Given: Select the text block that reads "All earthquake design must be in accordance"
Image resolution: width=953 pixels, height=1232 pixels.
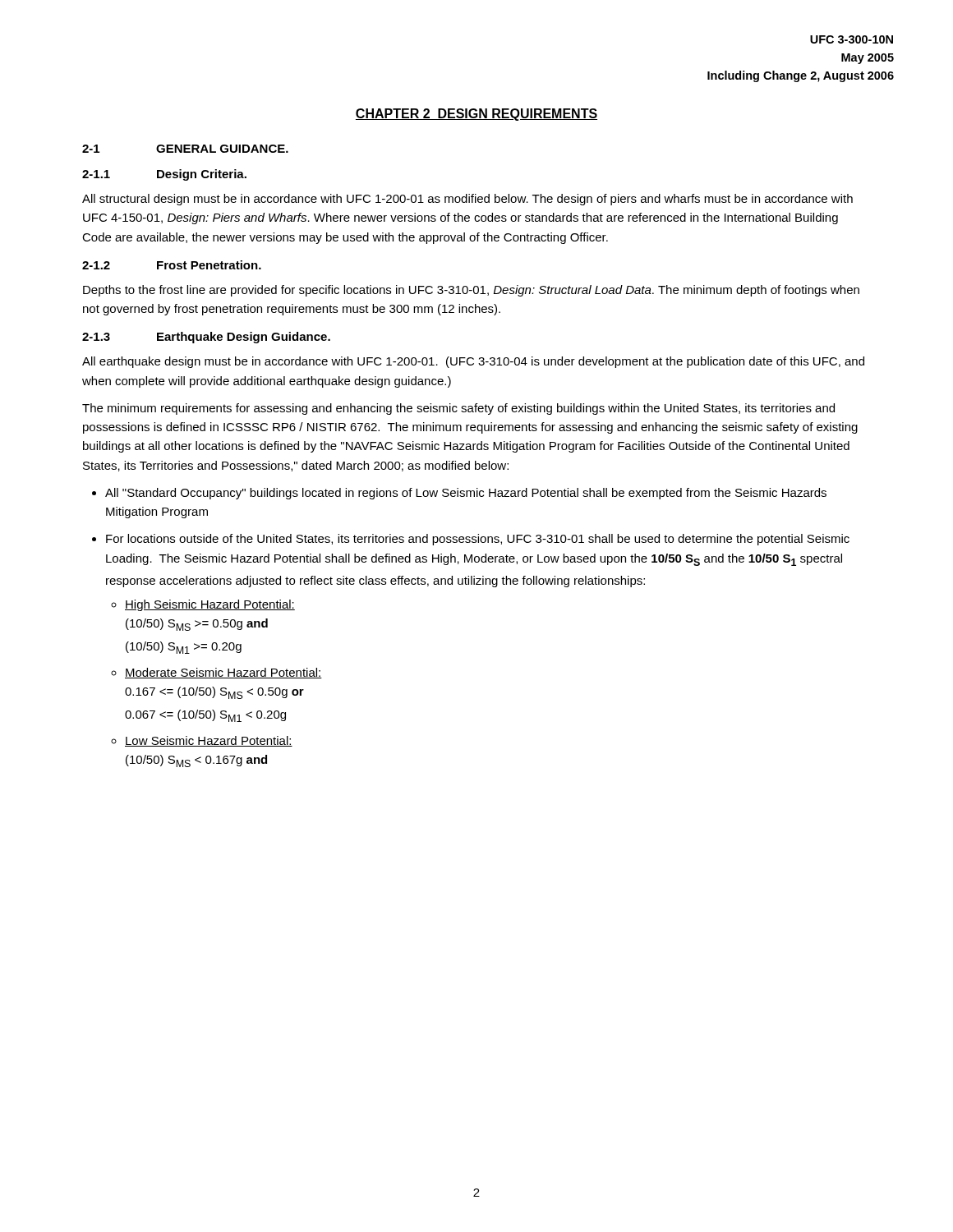Looking at the screenshot, I should point(474,371).
